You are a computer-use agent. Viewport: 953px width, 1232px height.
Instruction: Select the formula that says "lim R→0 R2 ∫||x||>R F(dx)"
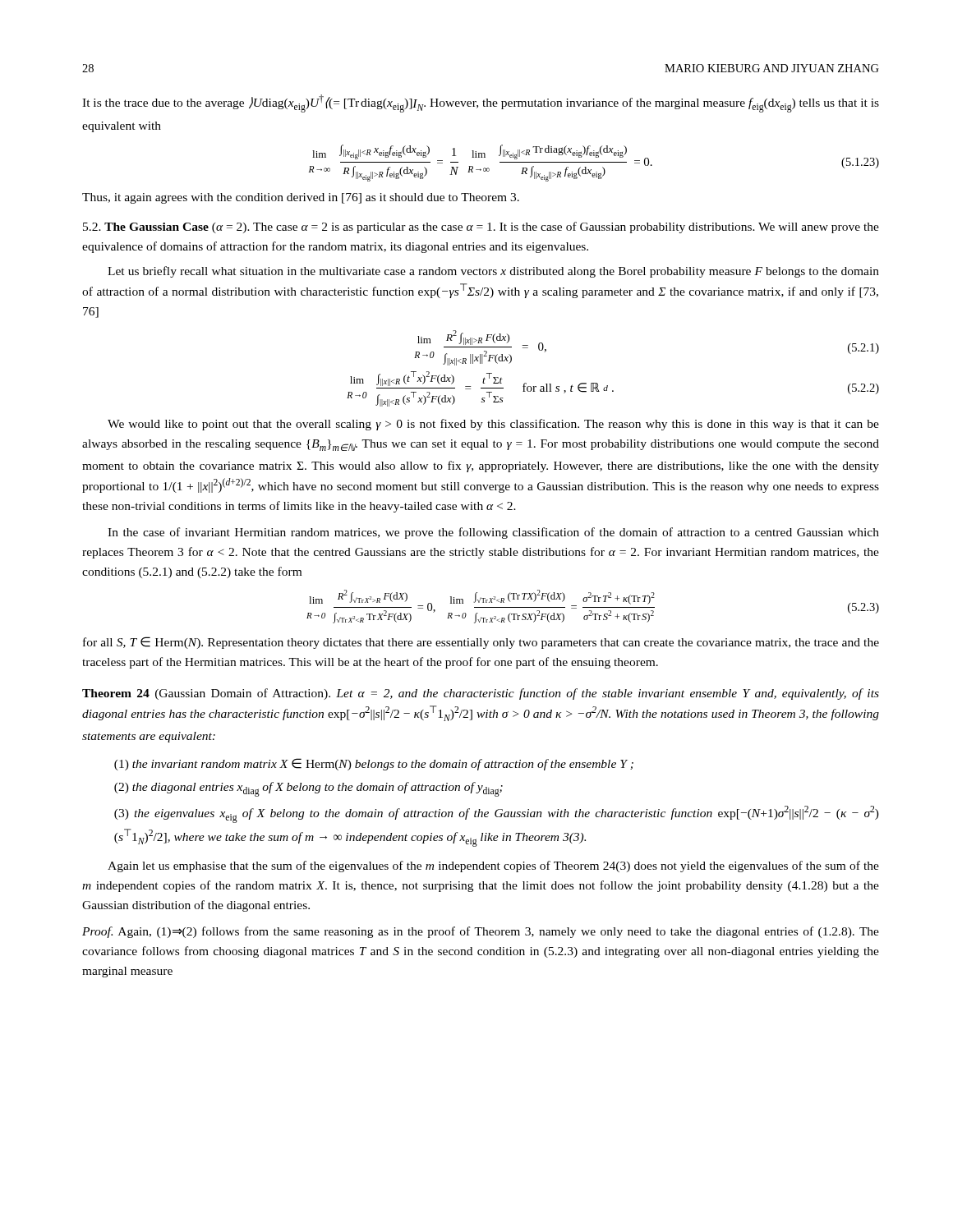[x=477, y=347]
